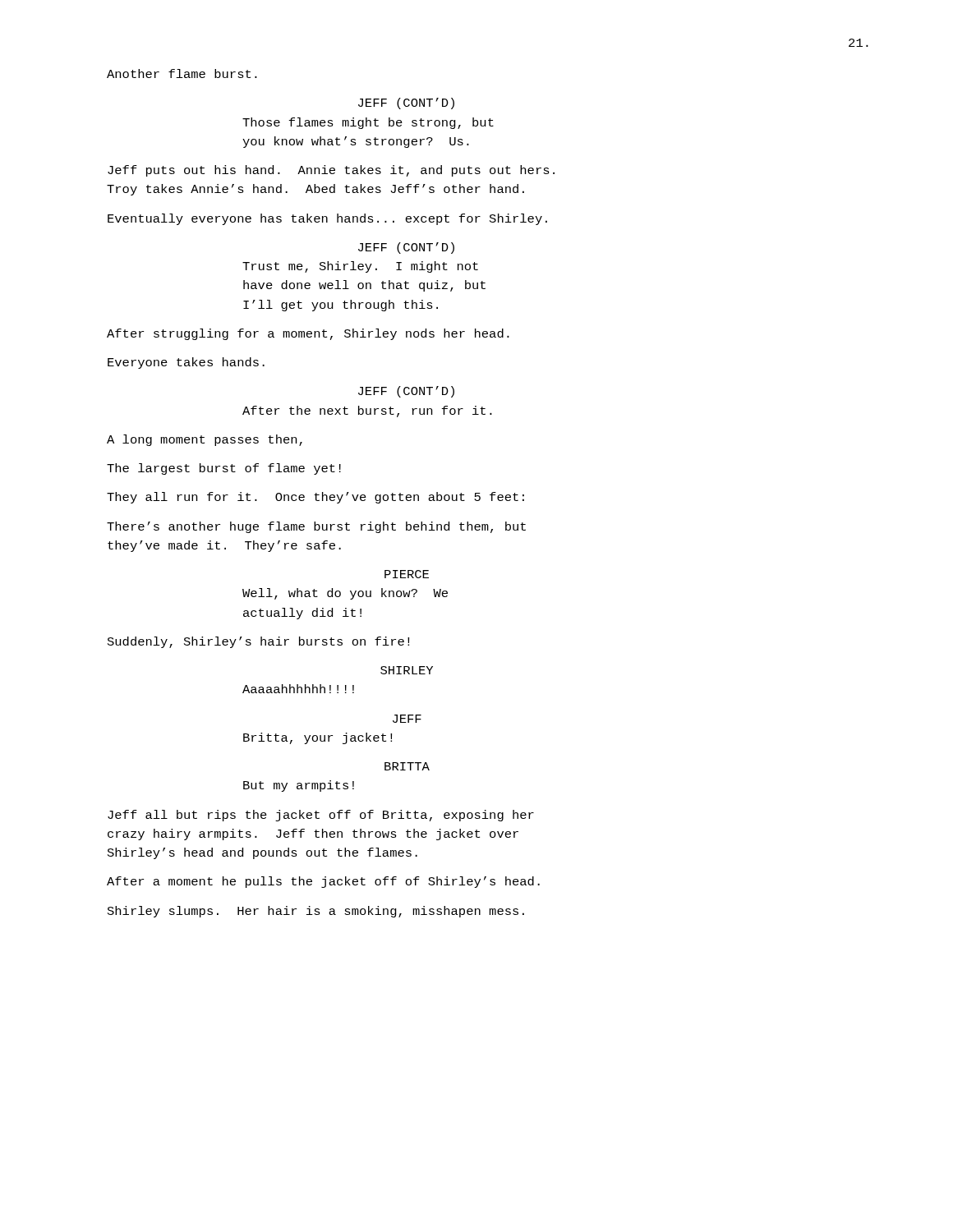Find the text block with the text "PIERCE Well, what do you know? We actually"
Screen dimensions: 1232x953
pyautogui.click(x=407, y=595)
